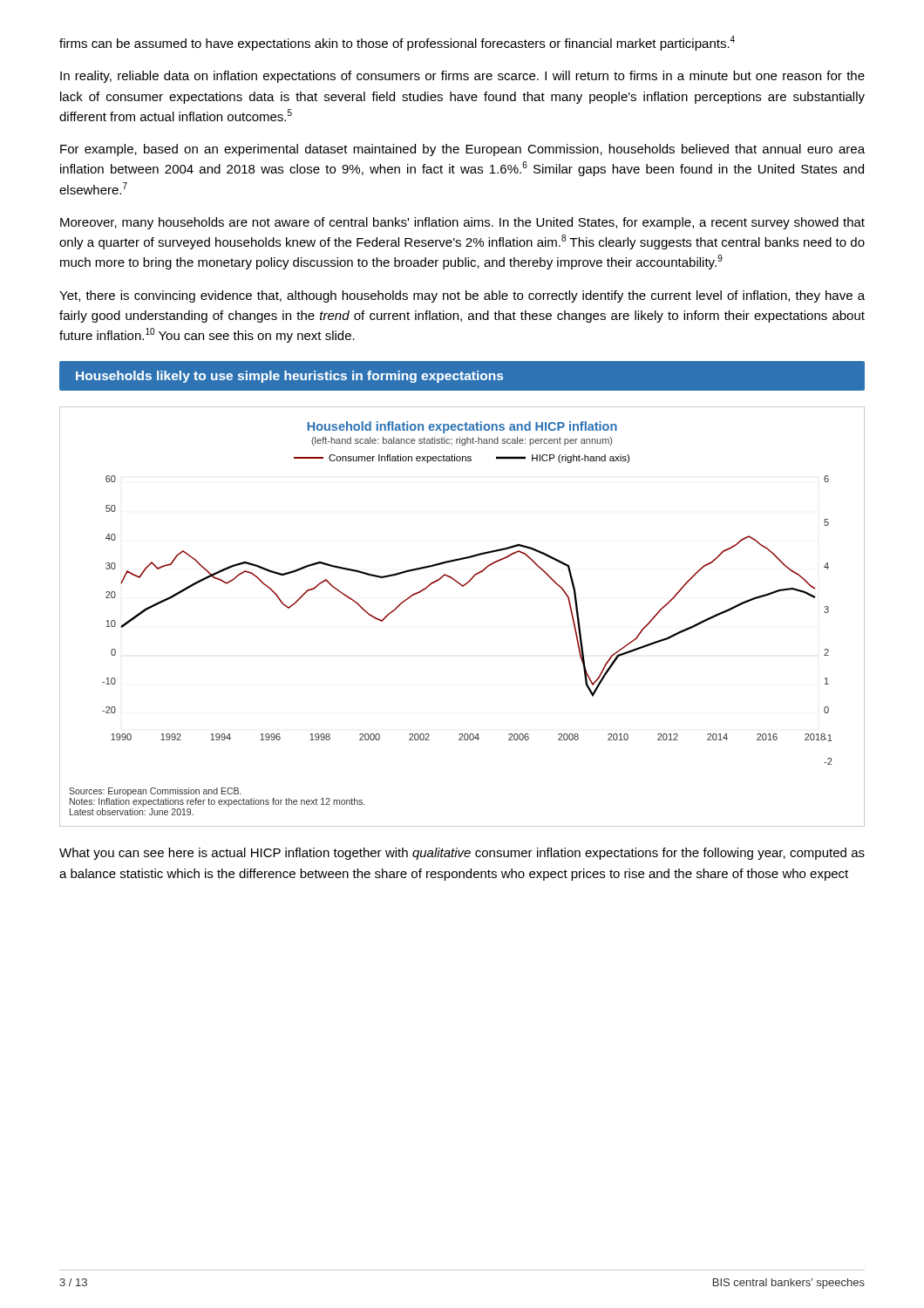924x1308 pixels.
Task: Select the text block with the text "Yet, there is convincing evidence that,"
Action: [462, 315]
